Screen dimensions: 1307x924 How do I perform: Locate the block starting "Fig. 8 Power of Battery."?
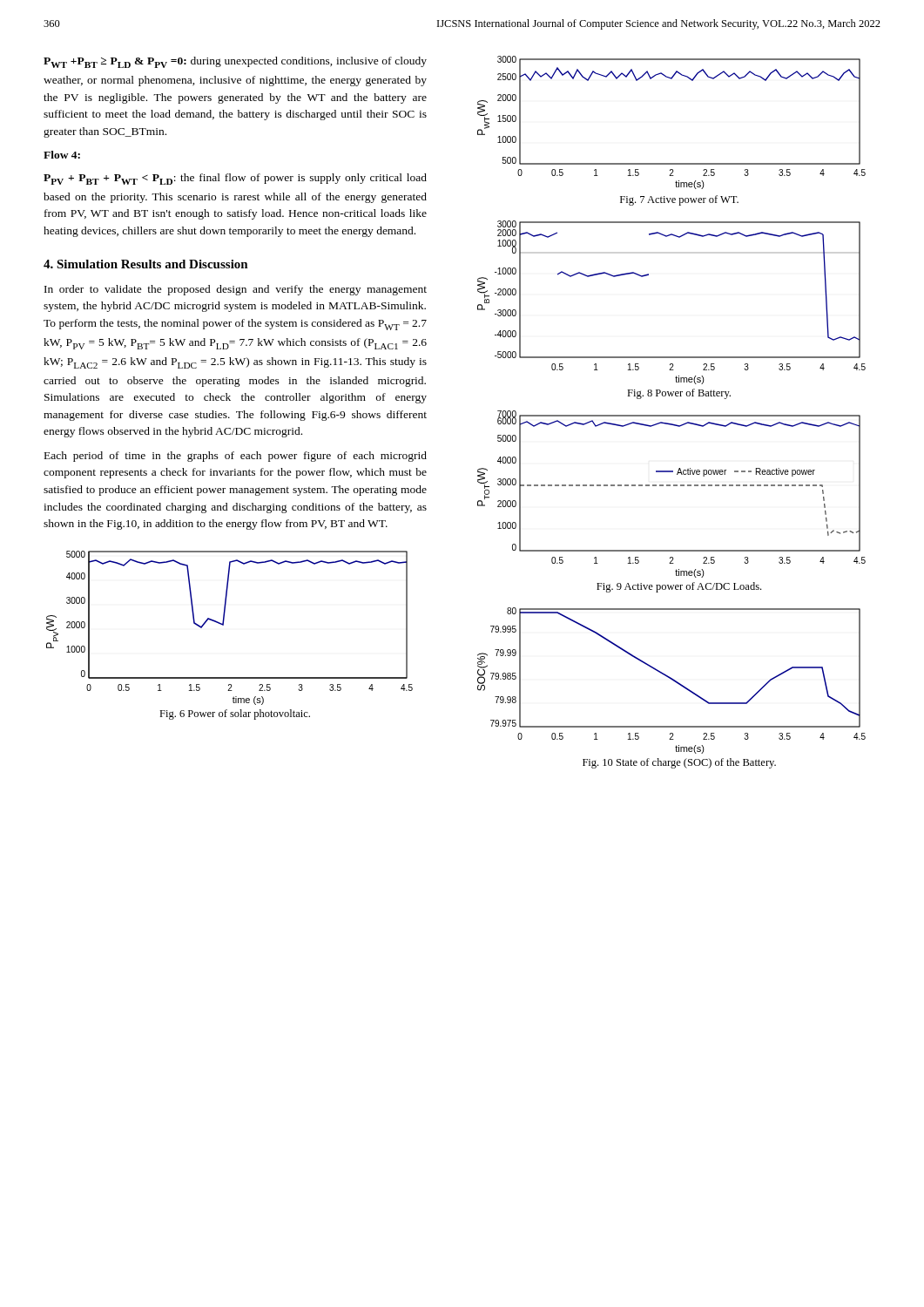[679, 393]
